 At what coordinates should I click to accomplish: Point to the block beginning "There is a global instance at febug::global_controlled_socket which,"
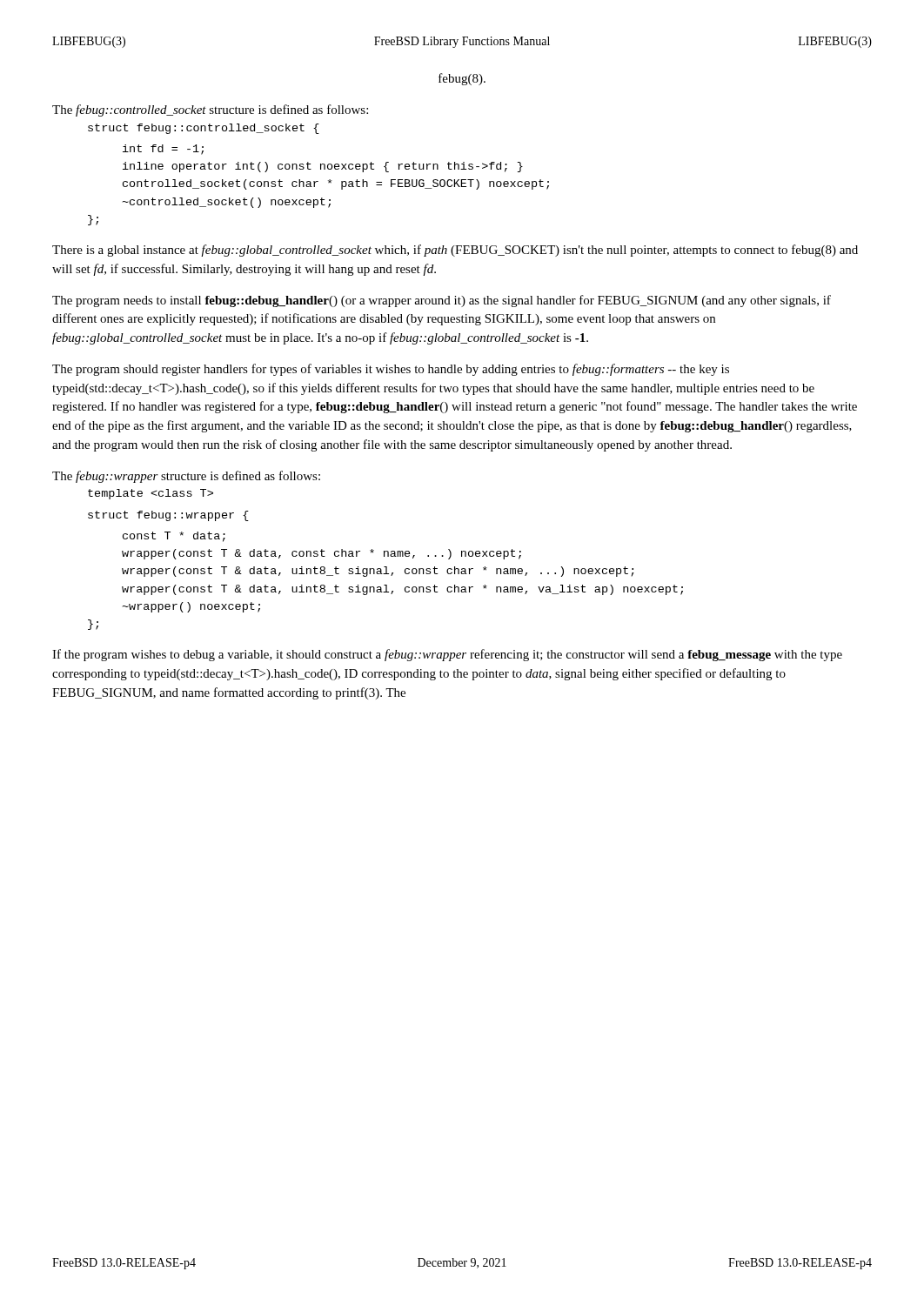pyautogui.click(x=455, y=259)
